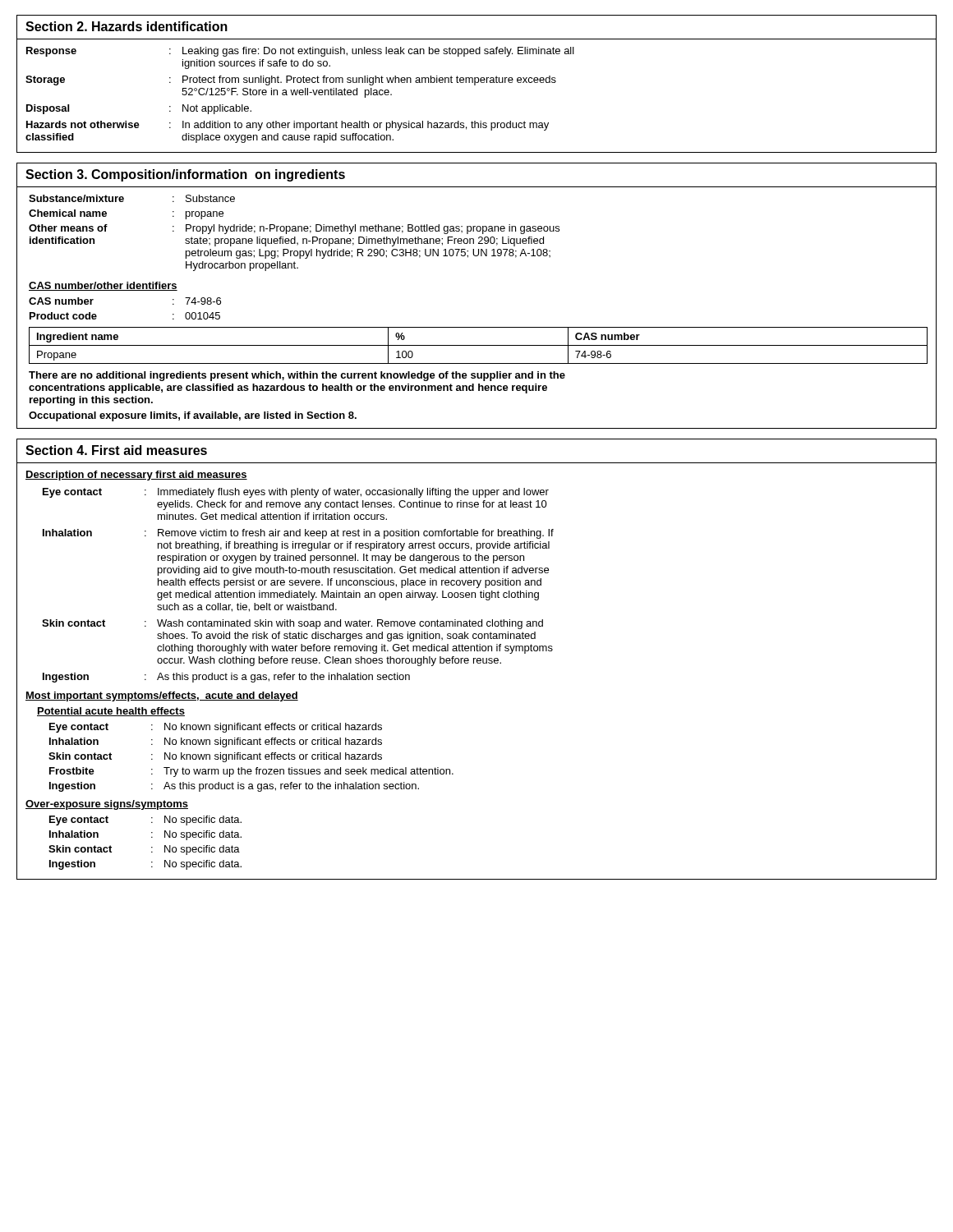Screen dimensions: 1232x953
Task: Find the block starting "Description of necessary first aid measures"
Action: (136, 474)
